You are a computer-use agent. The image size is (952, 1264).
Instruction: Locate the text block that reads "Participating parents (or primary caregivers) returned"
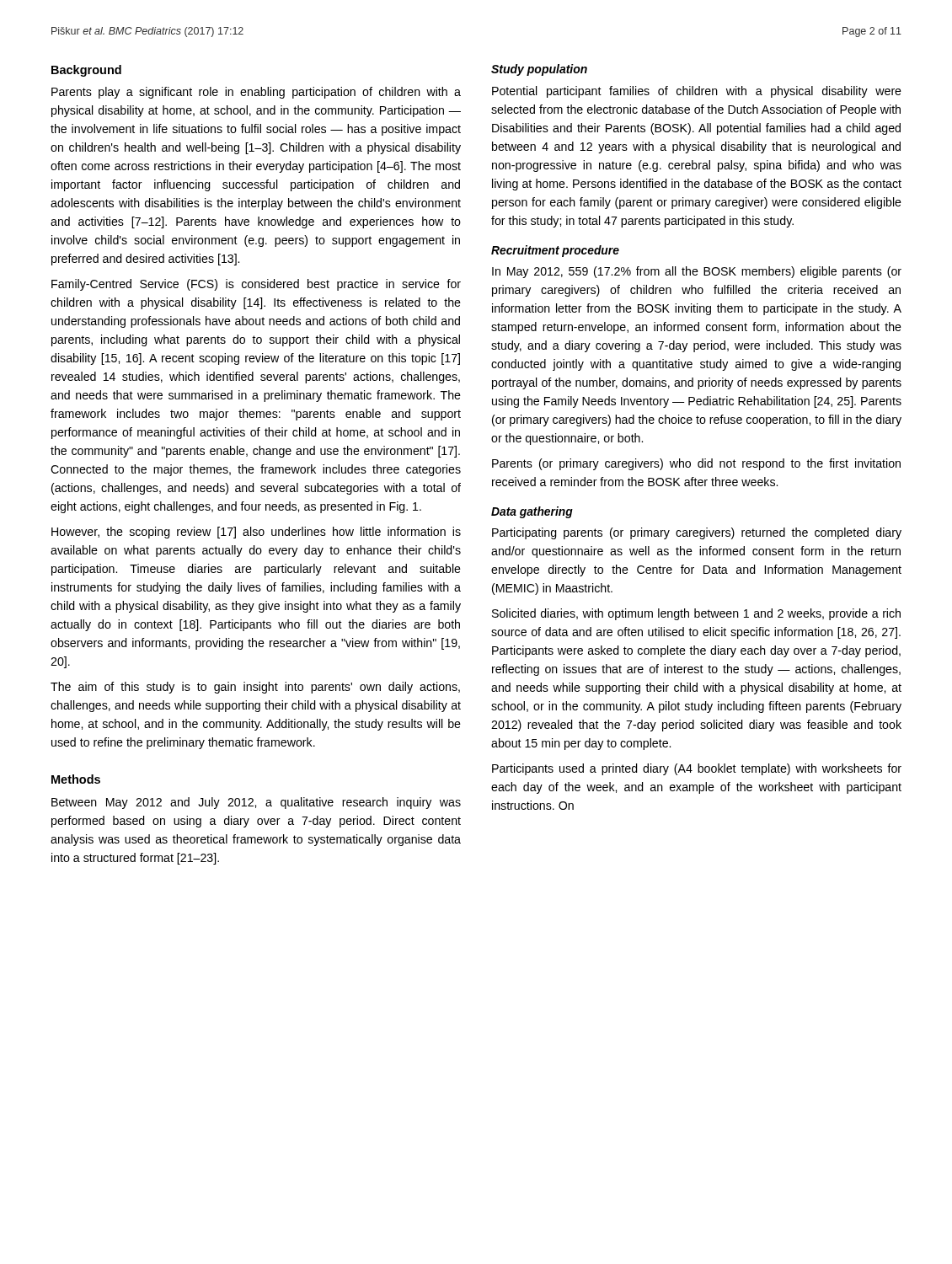coord(696,561)
